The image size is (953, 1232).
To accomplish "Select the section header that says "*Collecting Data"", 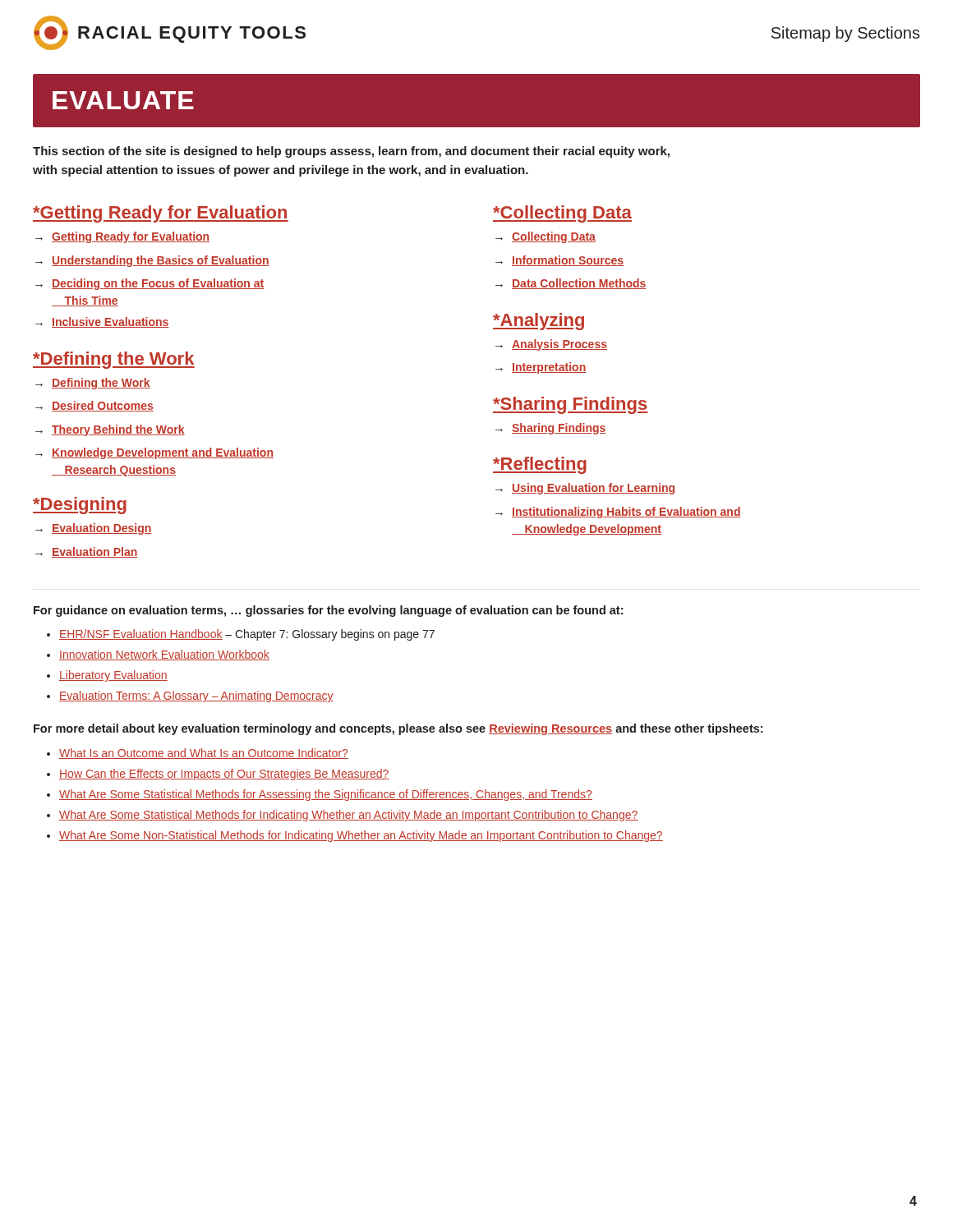I will 562,212.
